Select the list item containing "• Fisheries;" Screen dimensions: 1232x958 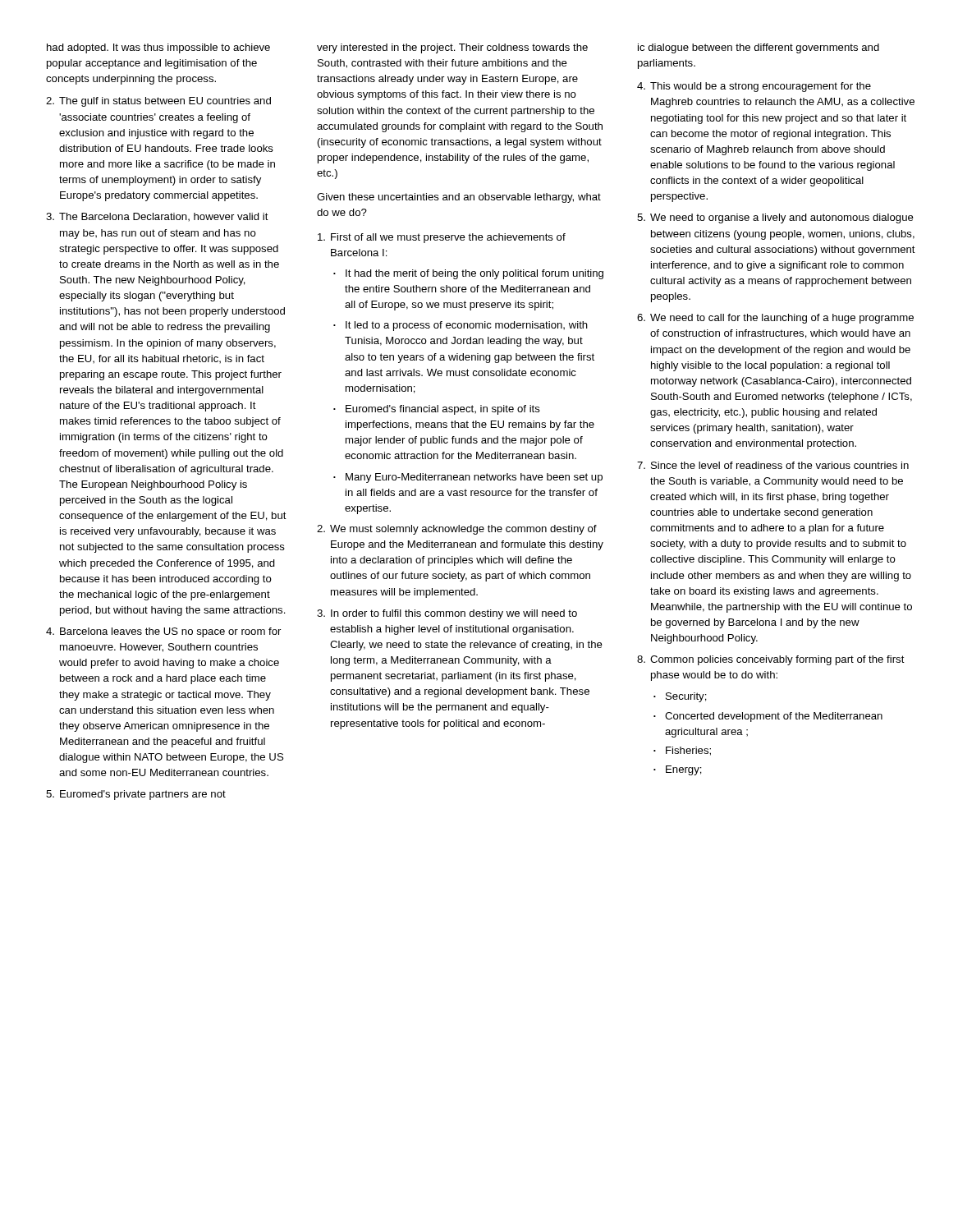click(x=683, y=750)
